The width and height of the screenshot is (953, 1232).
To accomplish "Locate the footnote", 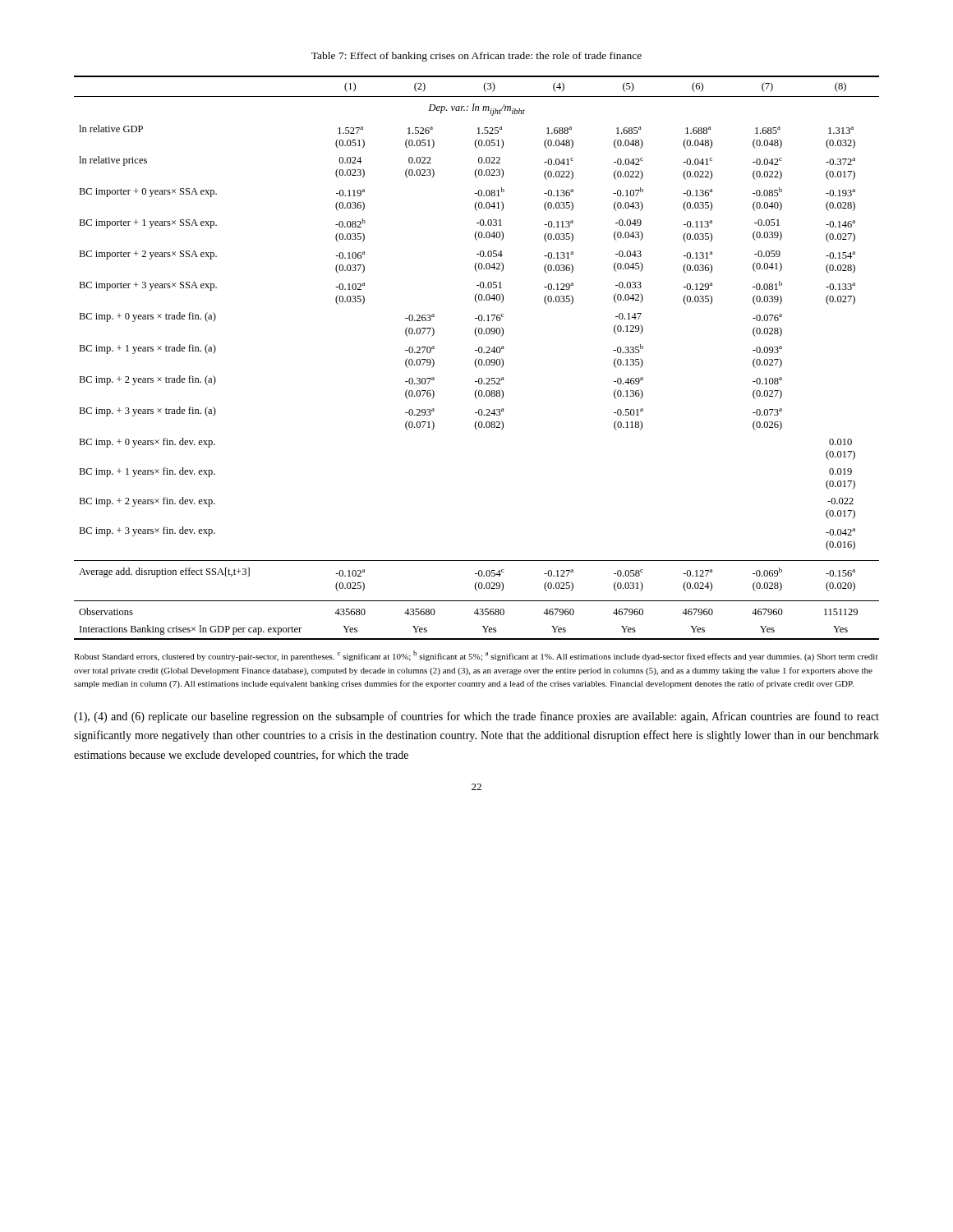I will [476, 669].
